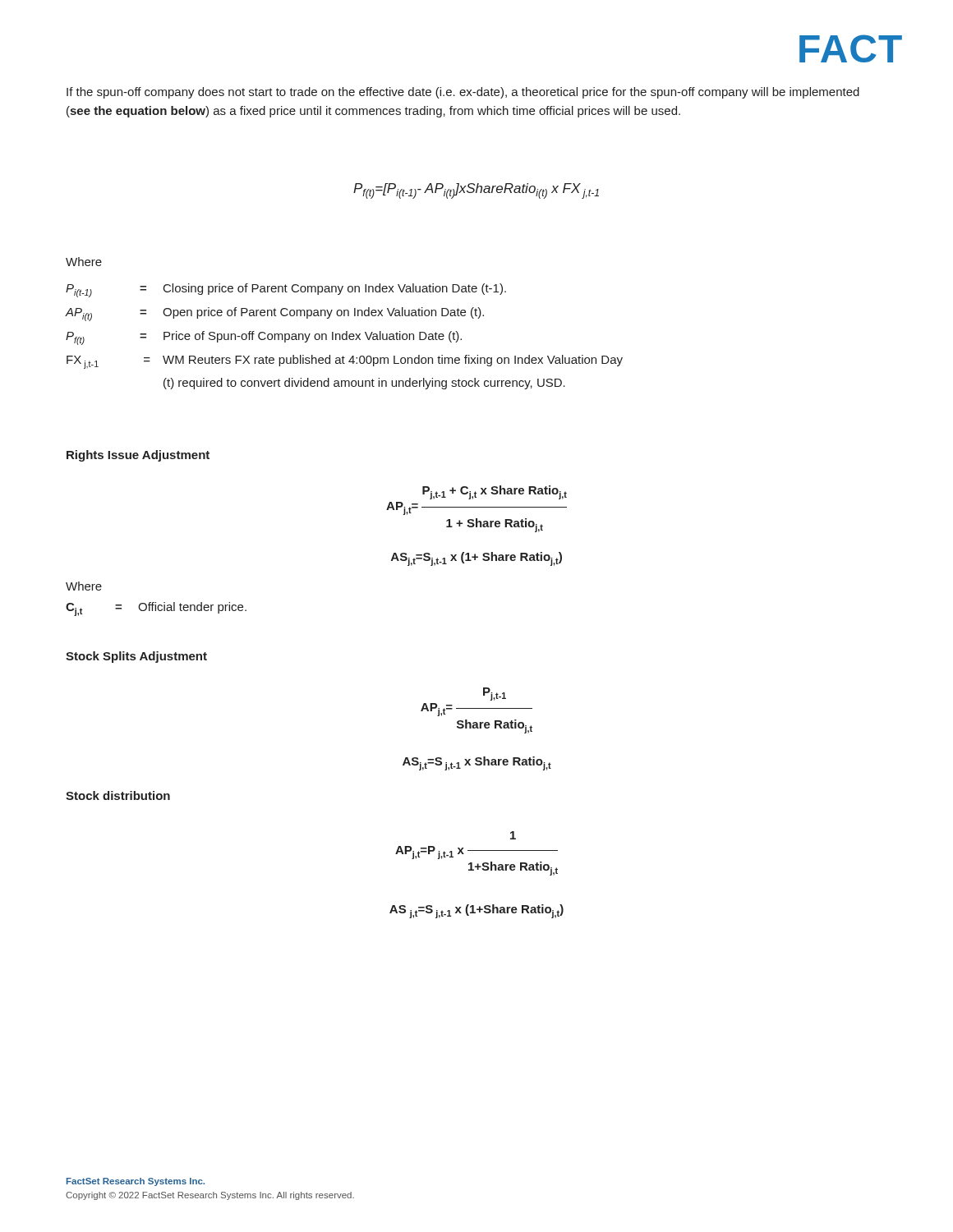Select the section header that reads "Rights Issue Adjustment"
Screen dimensions: 1232x953
pyautogui.click(x=138, y=455)
